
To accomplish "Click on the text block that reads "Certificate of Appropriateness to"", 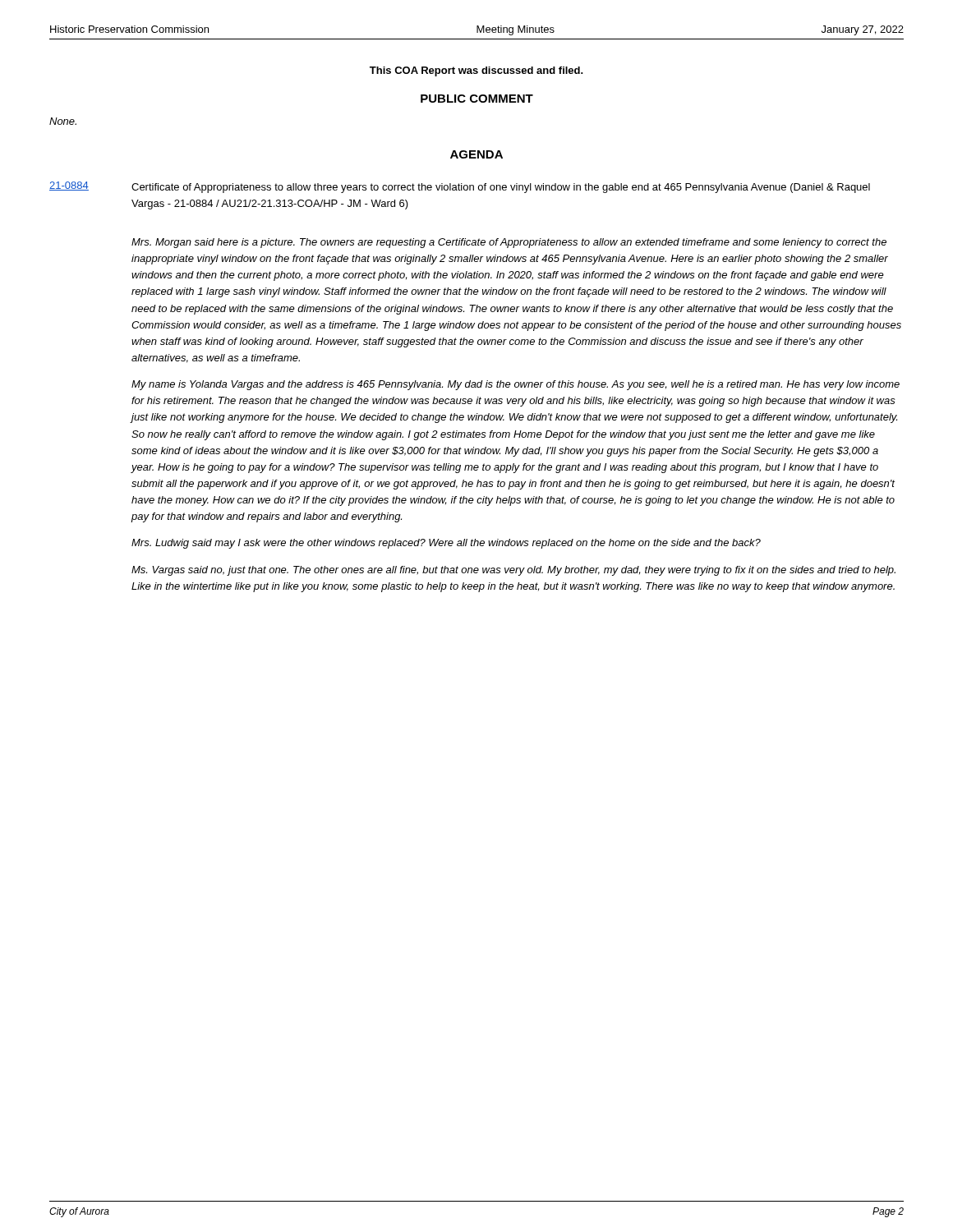I will point(501,195).
